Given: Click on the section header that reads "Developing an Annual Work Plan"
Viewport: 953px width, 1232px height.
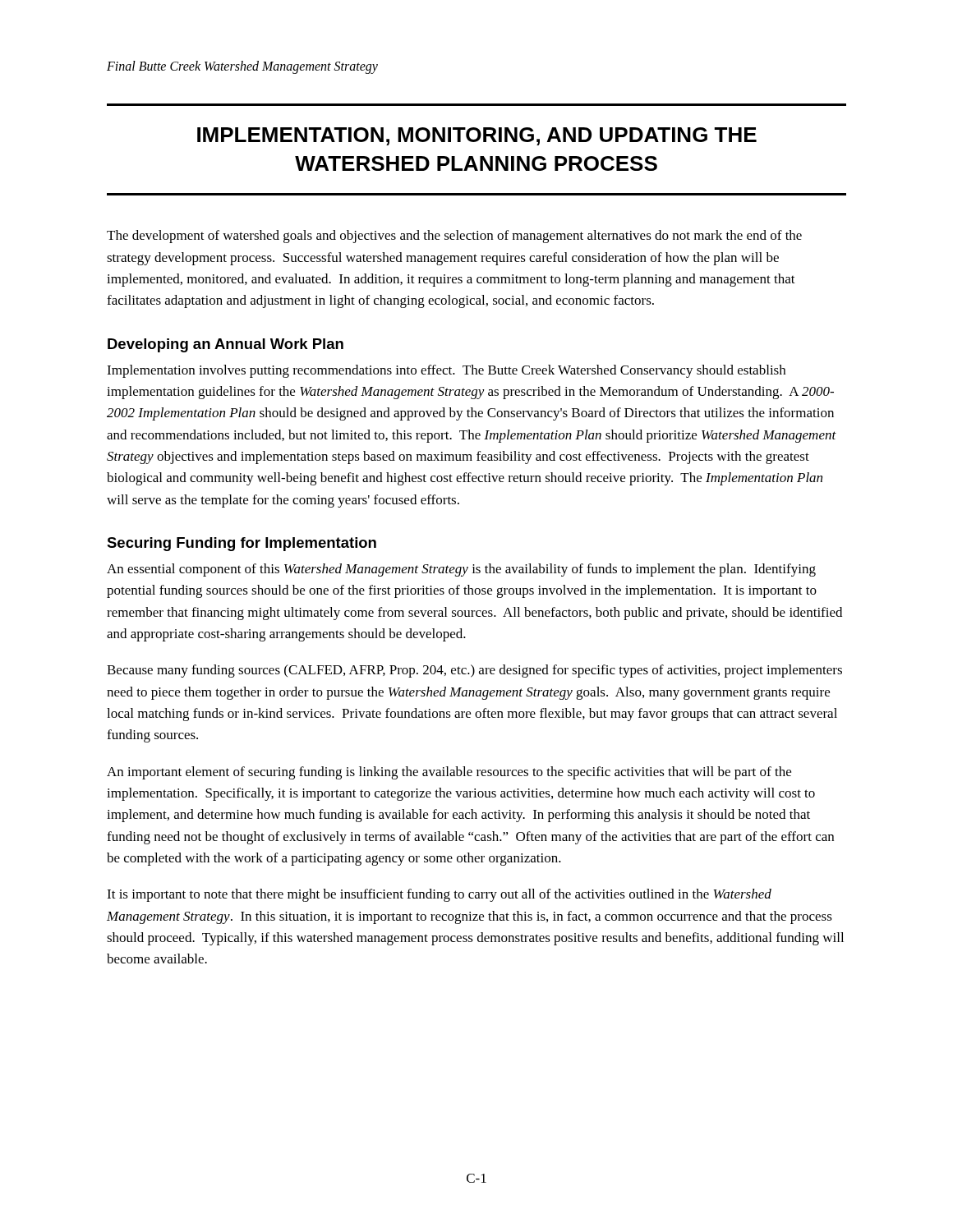Looking at the screenshot, I should click(225, 343).
